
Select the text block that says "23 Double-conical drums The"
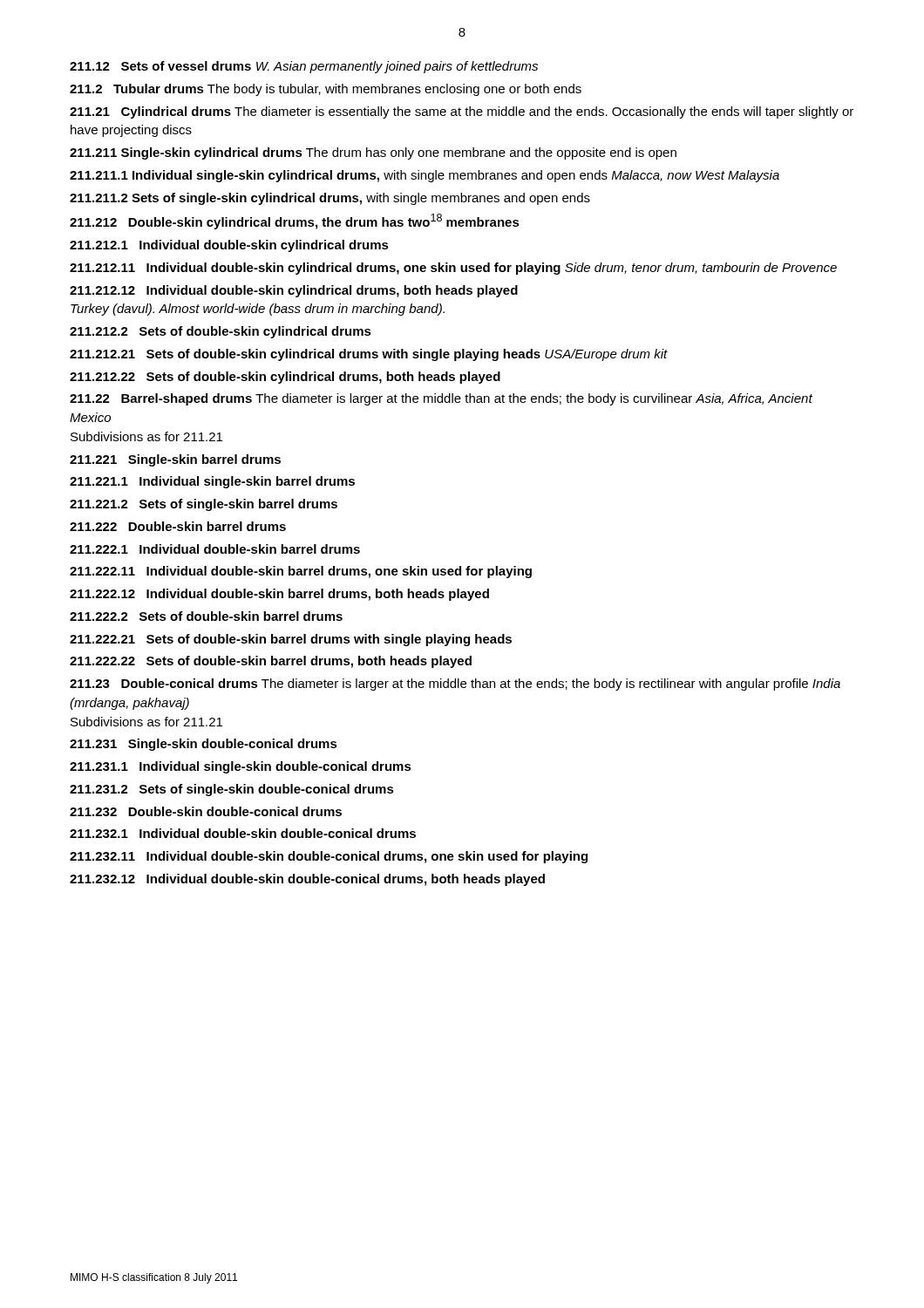click(x=455, y=685)
